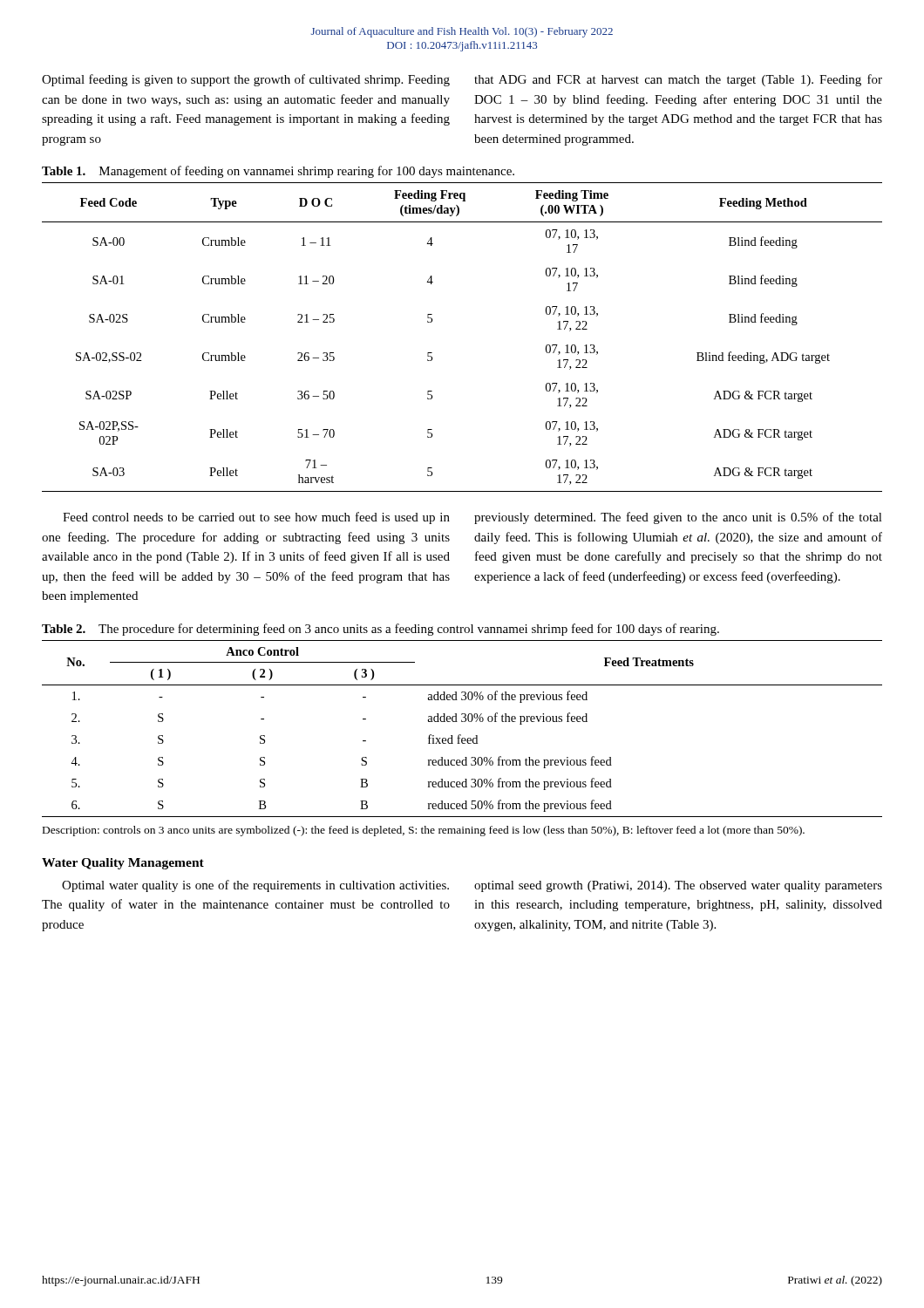Locate the block of text that opens with "previously determined. The feed given to the"

click(x=678, y=547)
